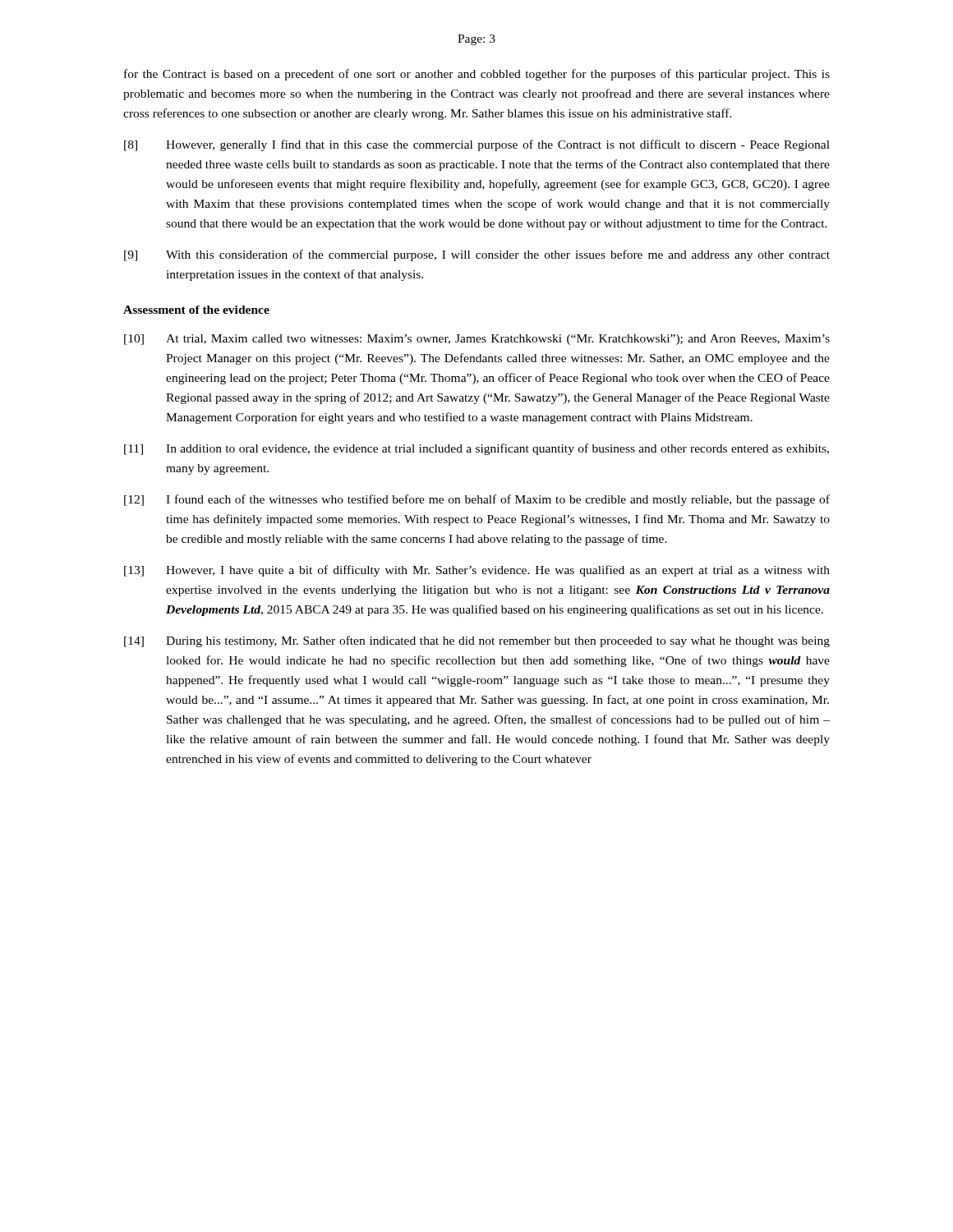Click a section header
953x1232 pixels.
pyautogui.click(x=196, y=309)
